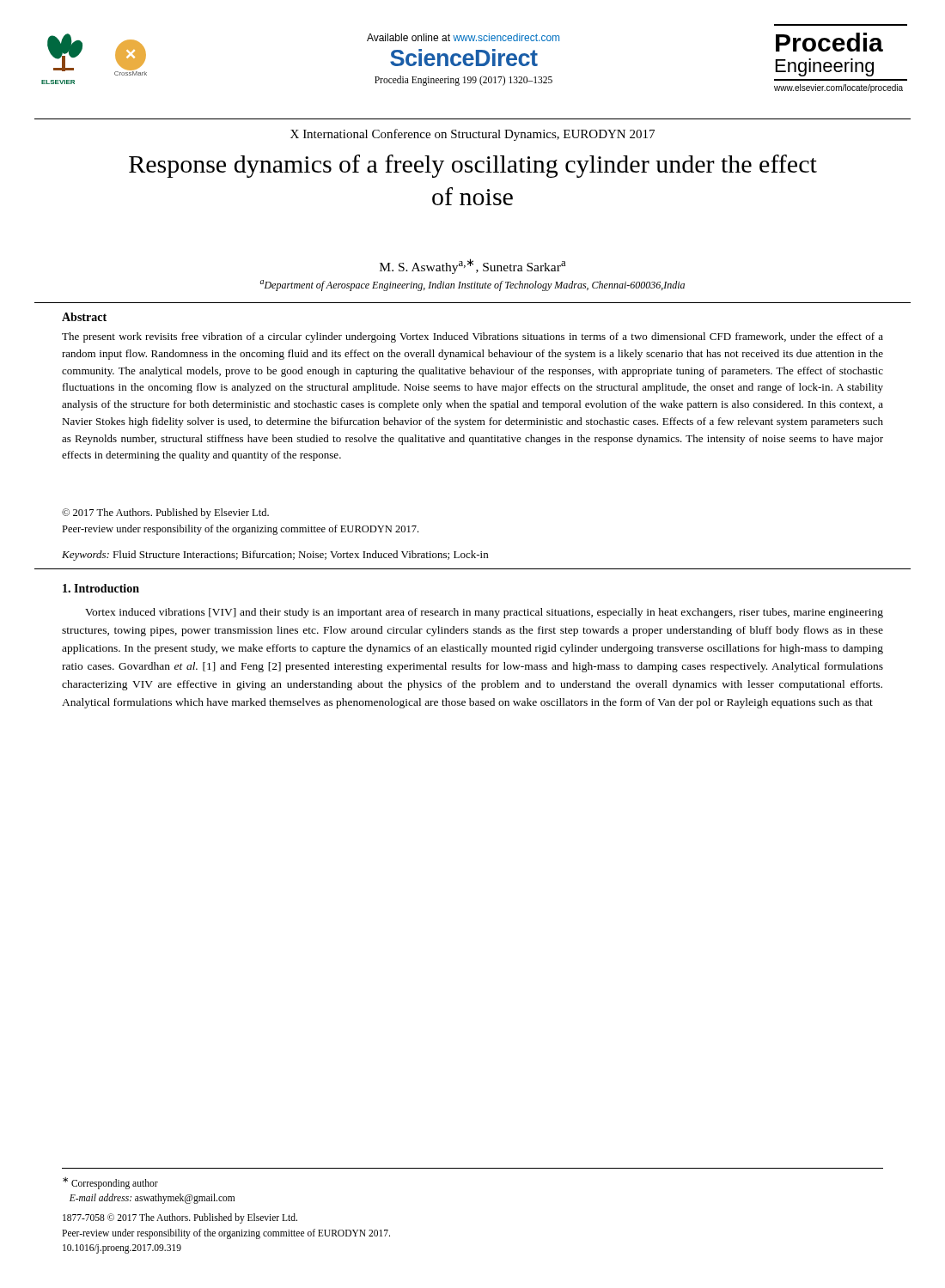
Task: Locate the region starting "Vortex induced vibrations [VIV] and their study is"
Action: [472, 657]
